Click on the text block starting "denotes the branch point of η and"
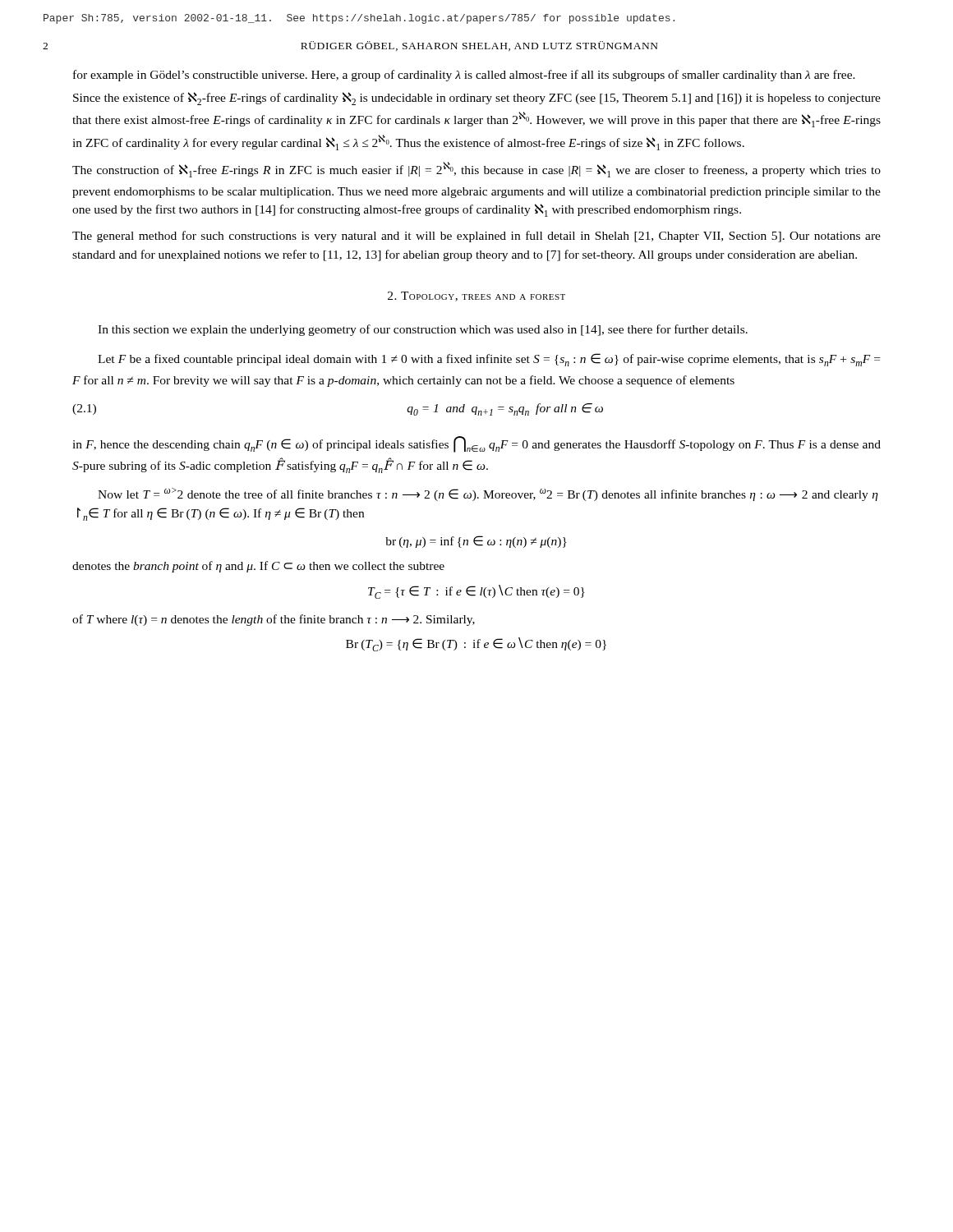Image resolution: width=953 pixels, height=1232 pixels. coord(258,567)
